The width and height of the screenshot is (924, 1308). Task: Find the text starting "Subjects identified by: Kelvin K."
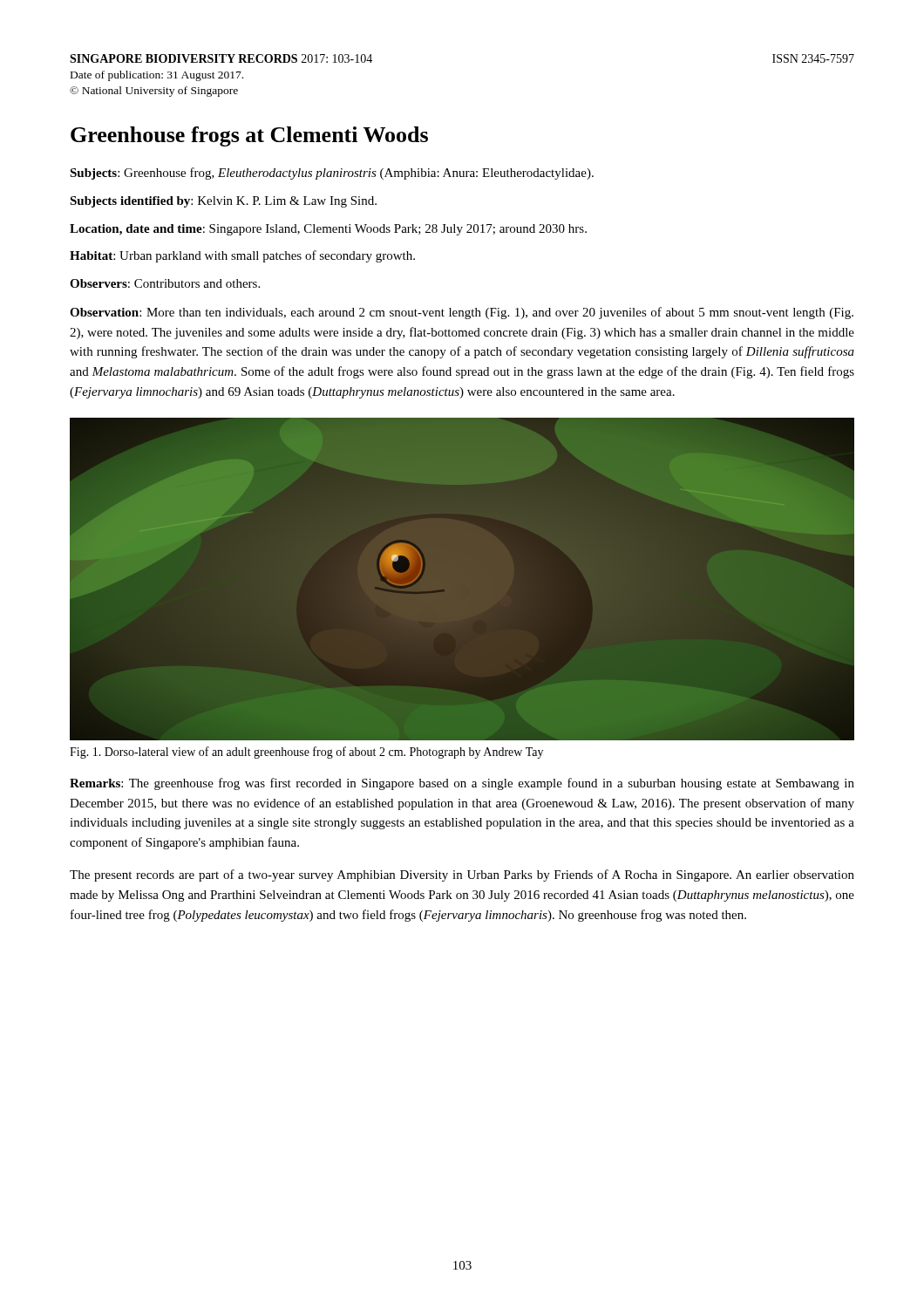[x=224, y=200]
